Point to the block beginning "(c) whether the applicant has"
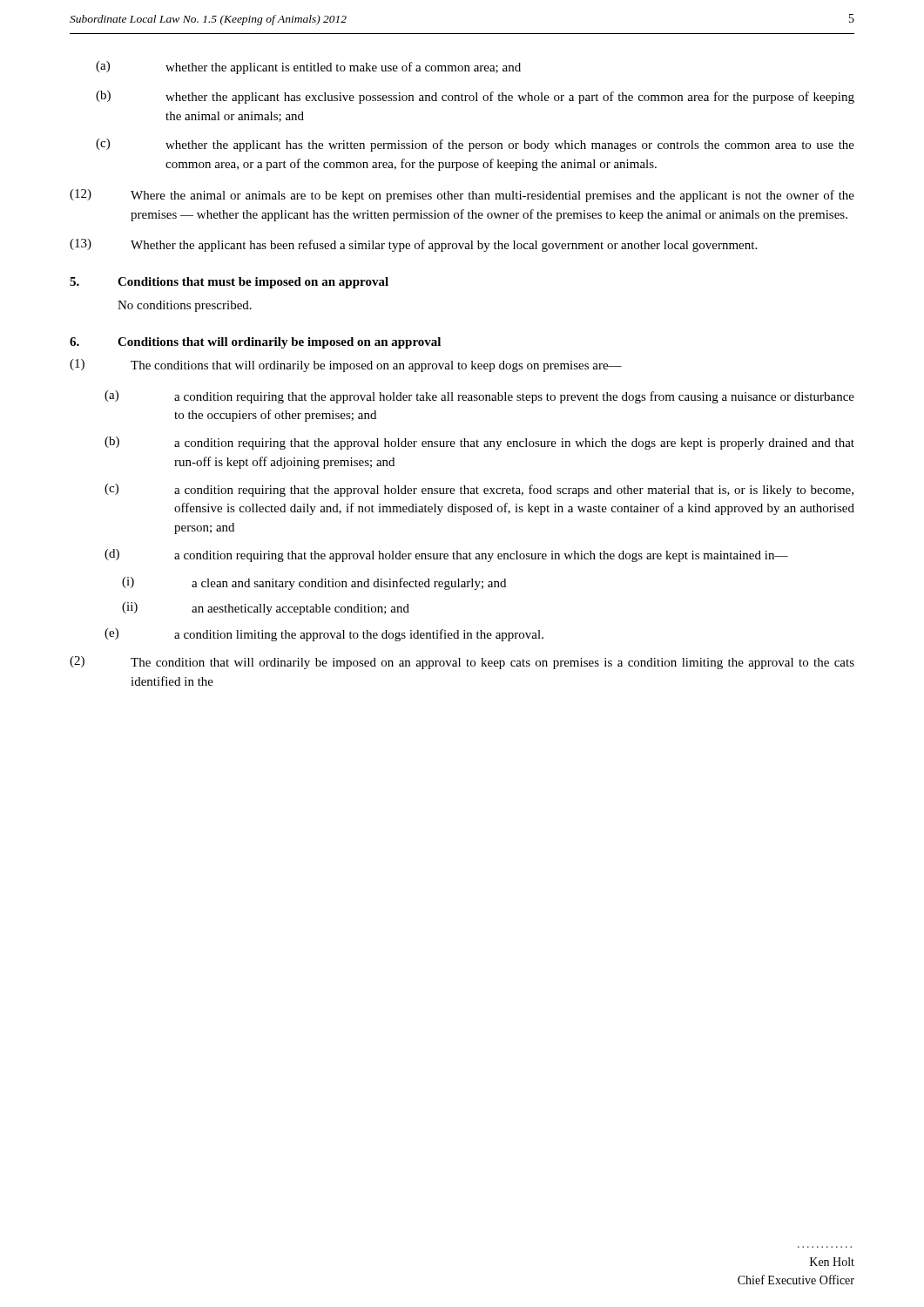The width and height of the screenshot is (924, 1307). pyautogui.click(x=462, y=155)
